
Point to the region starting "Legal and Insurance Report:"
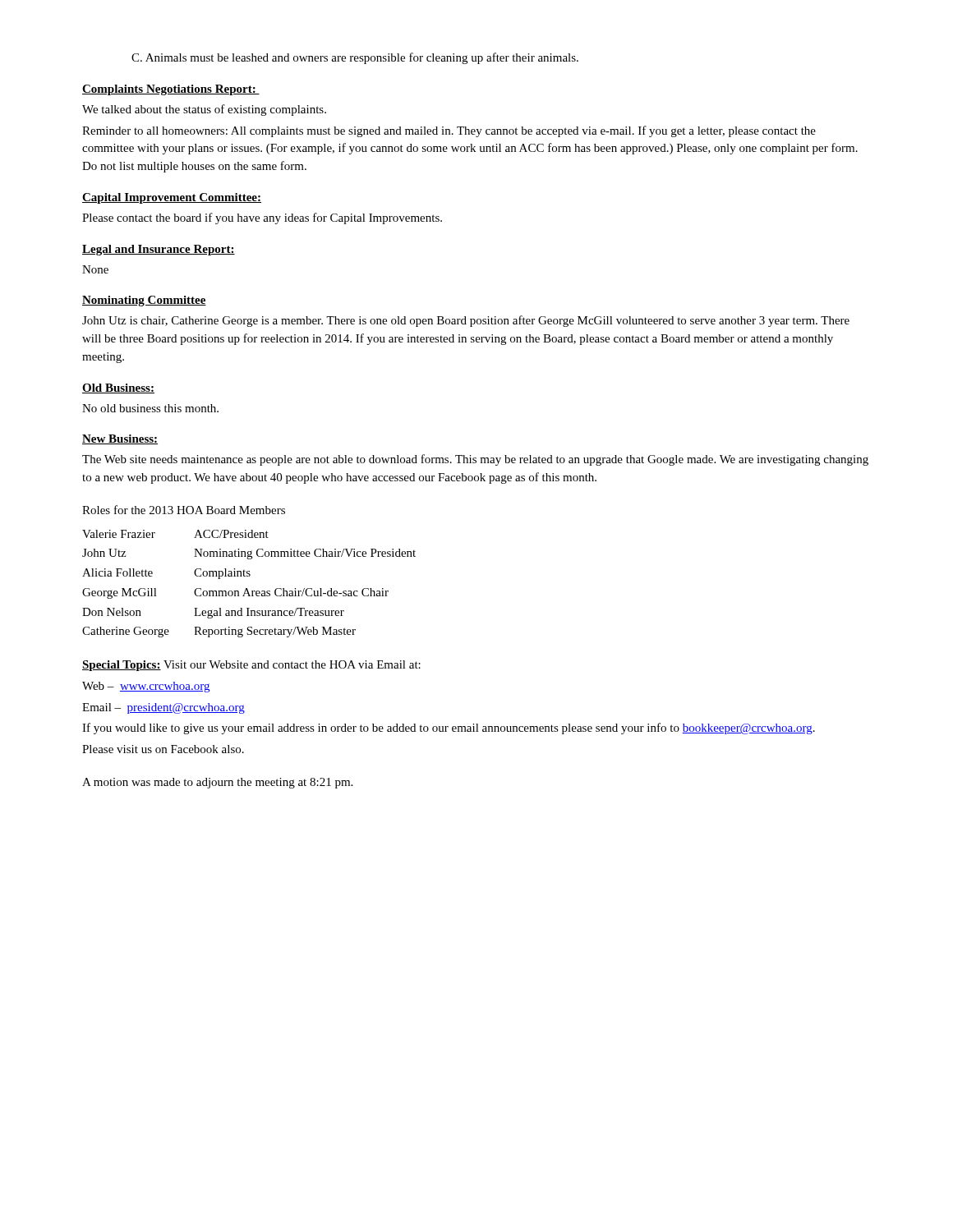(158, 249)
